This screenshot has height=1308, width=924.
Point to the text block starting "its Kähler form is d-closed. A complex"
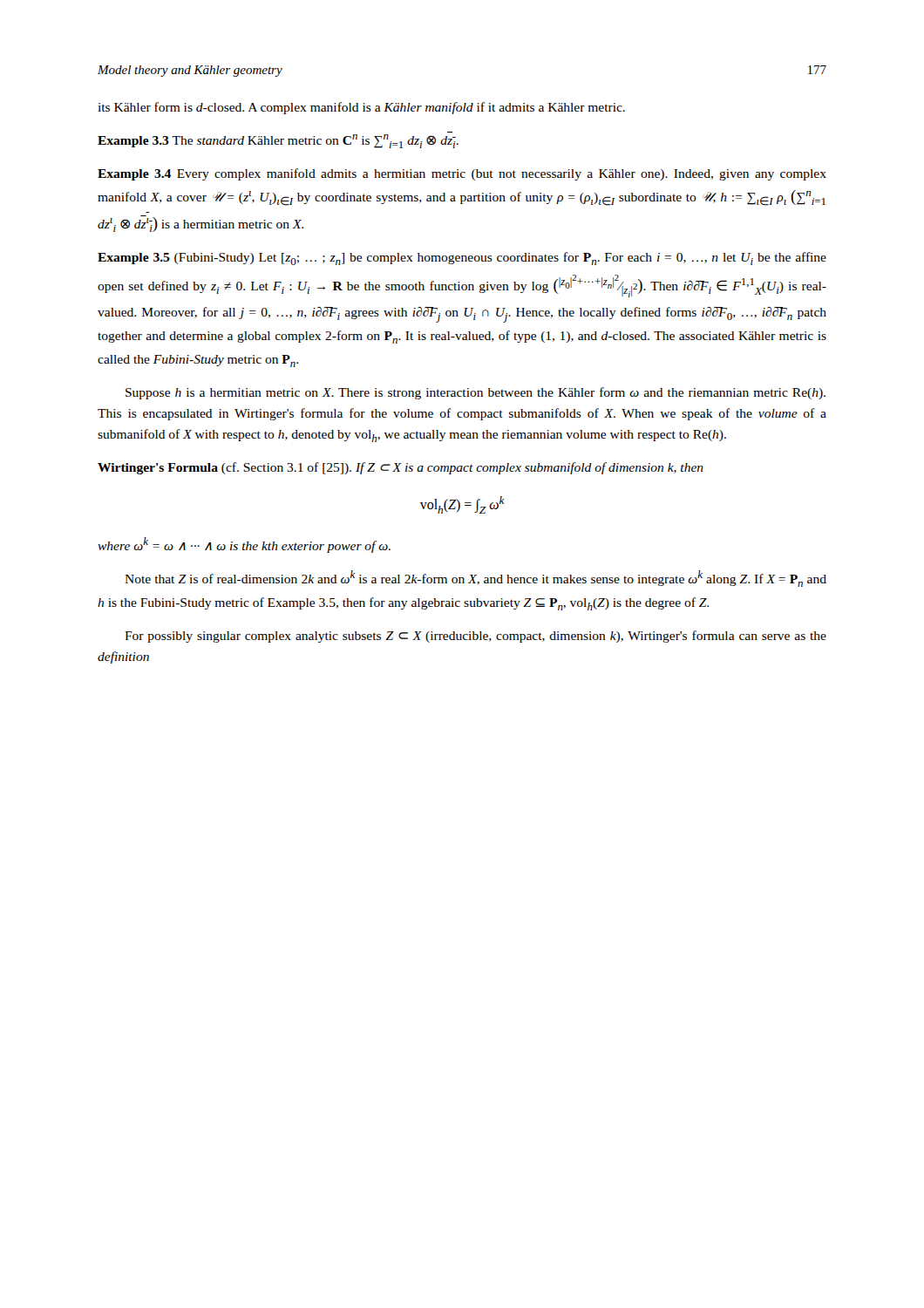(x=462, y=107)
